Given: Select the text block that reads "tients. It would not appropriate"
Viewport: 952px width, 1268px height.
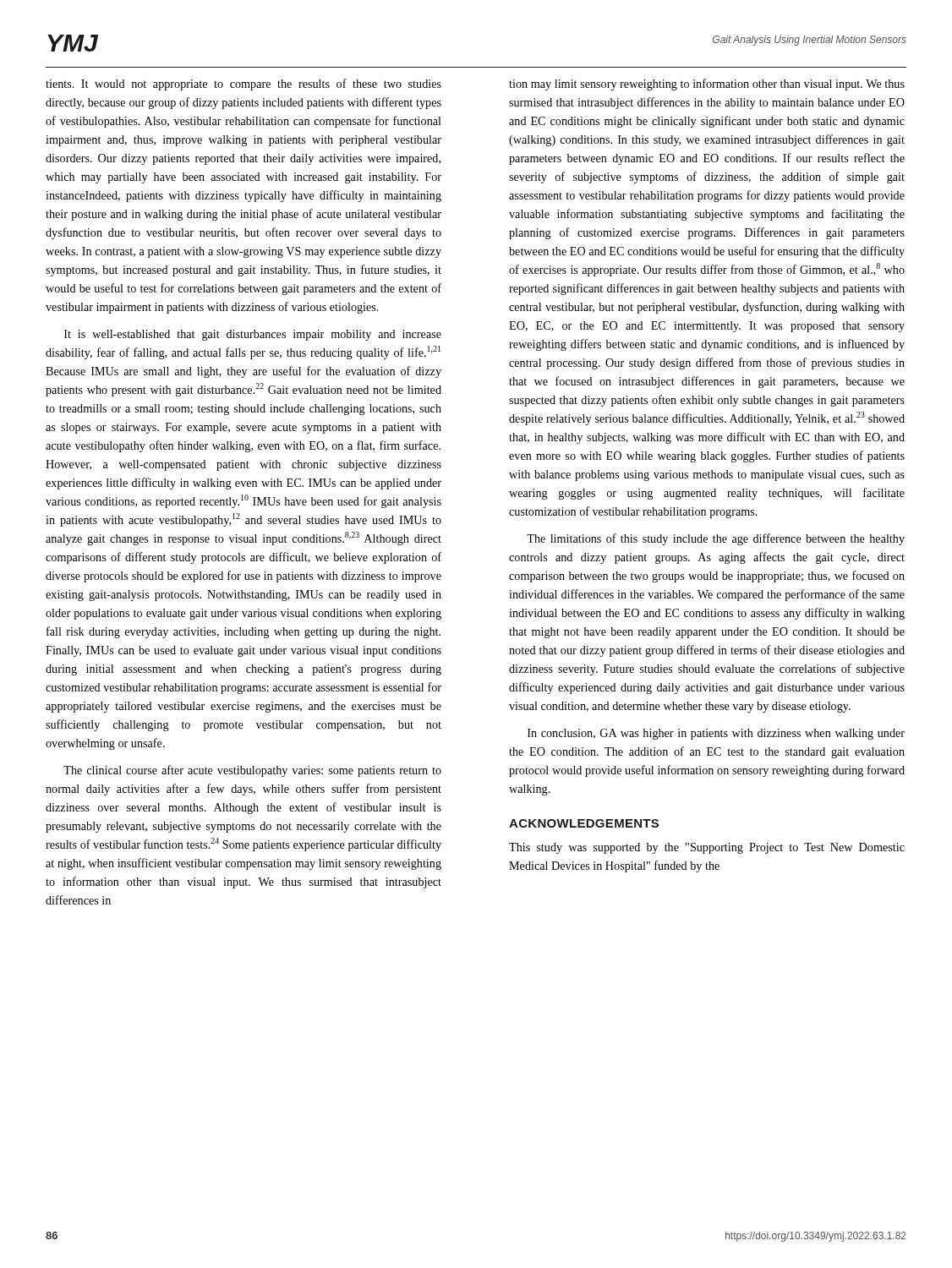Looking at the screenshot, I should coord(244,195).
